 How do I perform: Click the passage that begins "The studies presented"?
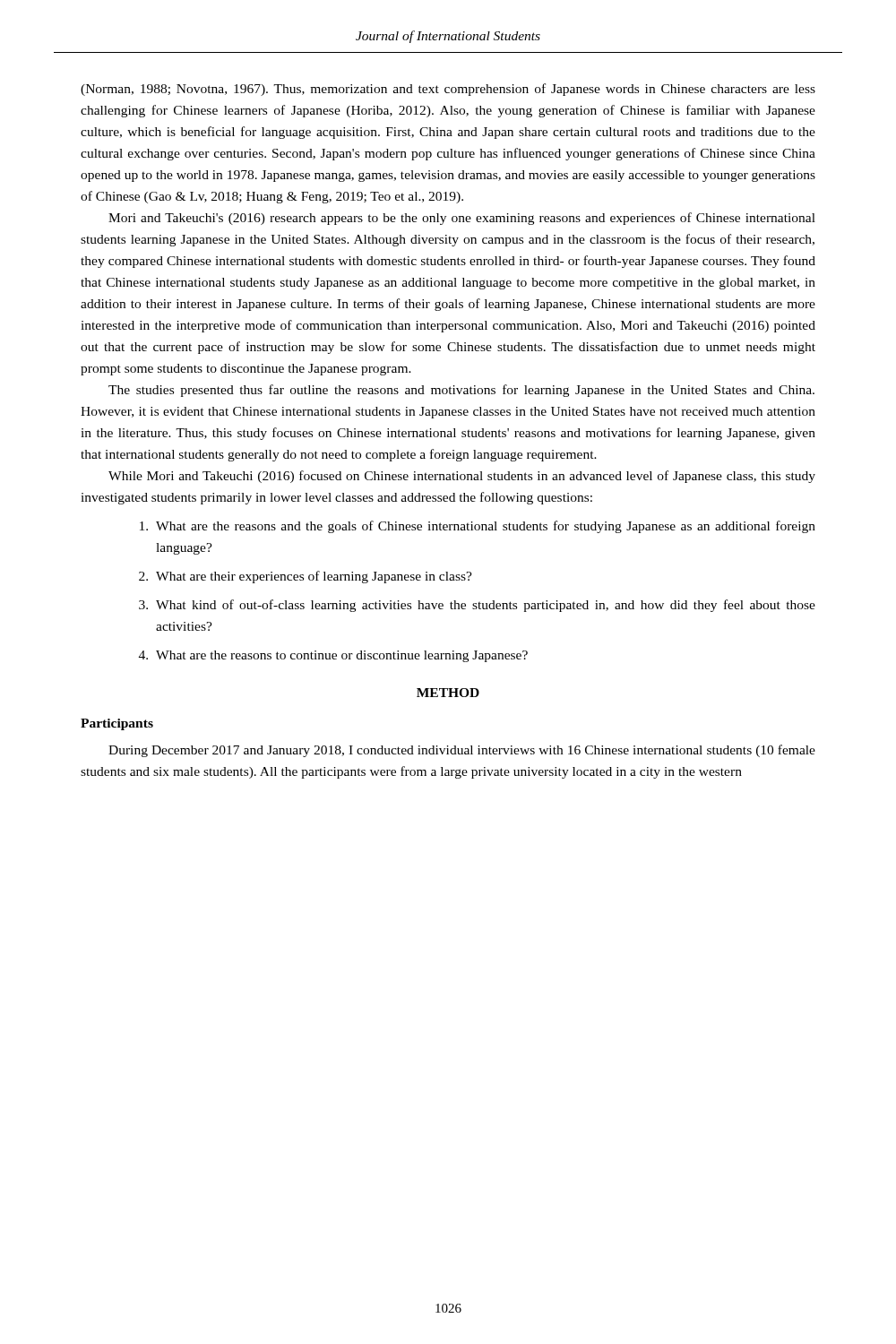tap(448, 422)
